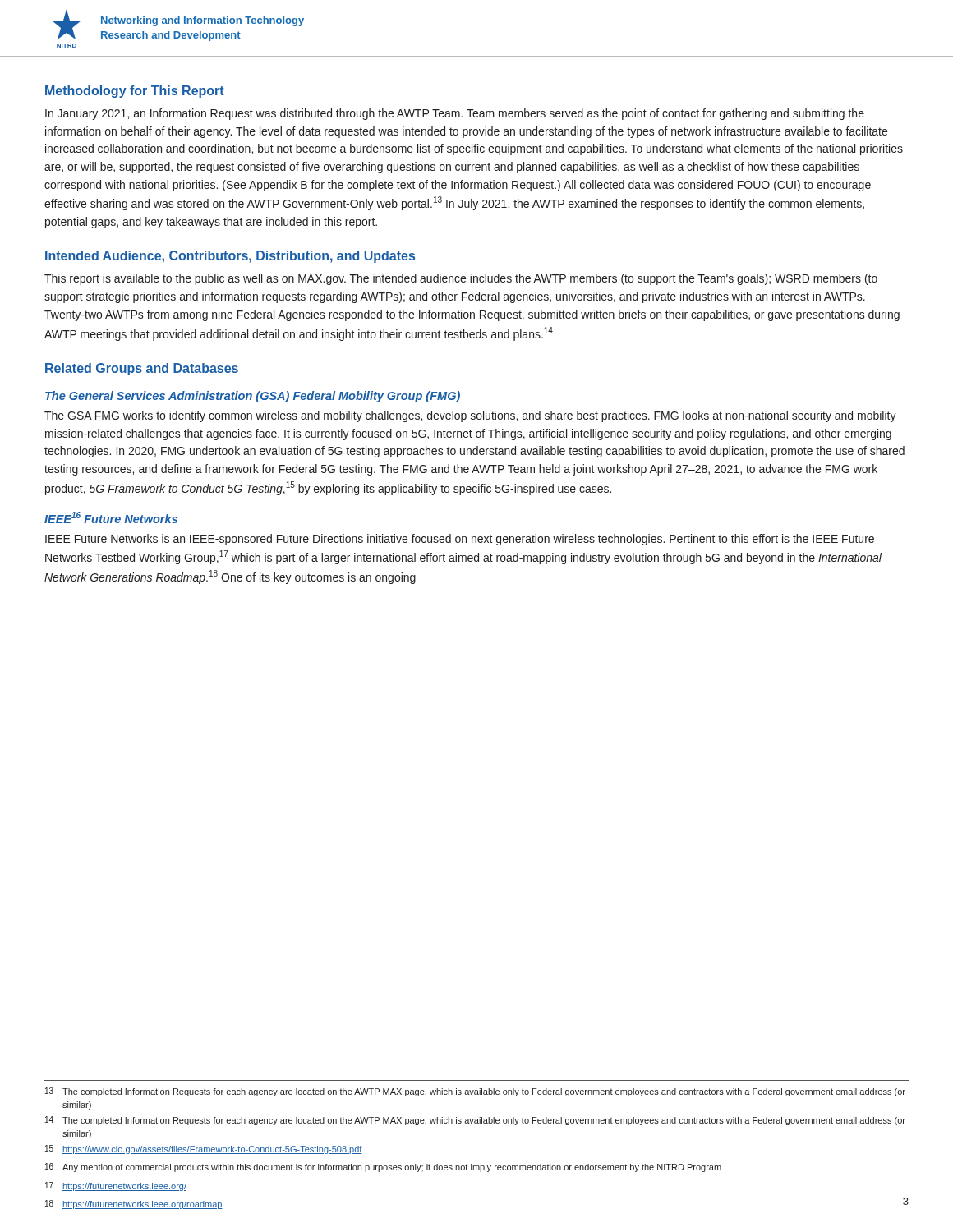Find the block starting "IEEE16 Future Networks"
The width and height of the screenshot is (953, 1232).
(111, 518)
